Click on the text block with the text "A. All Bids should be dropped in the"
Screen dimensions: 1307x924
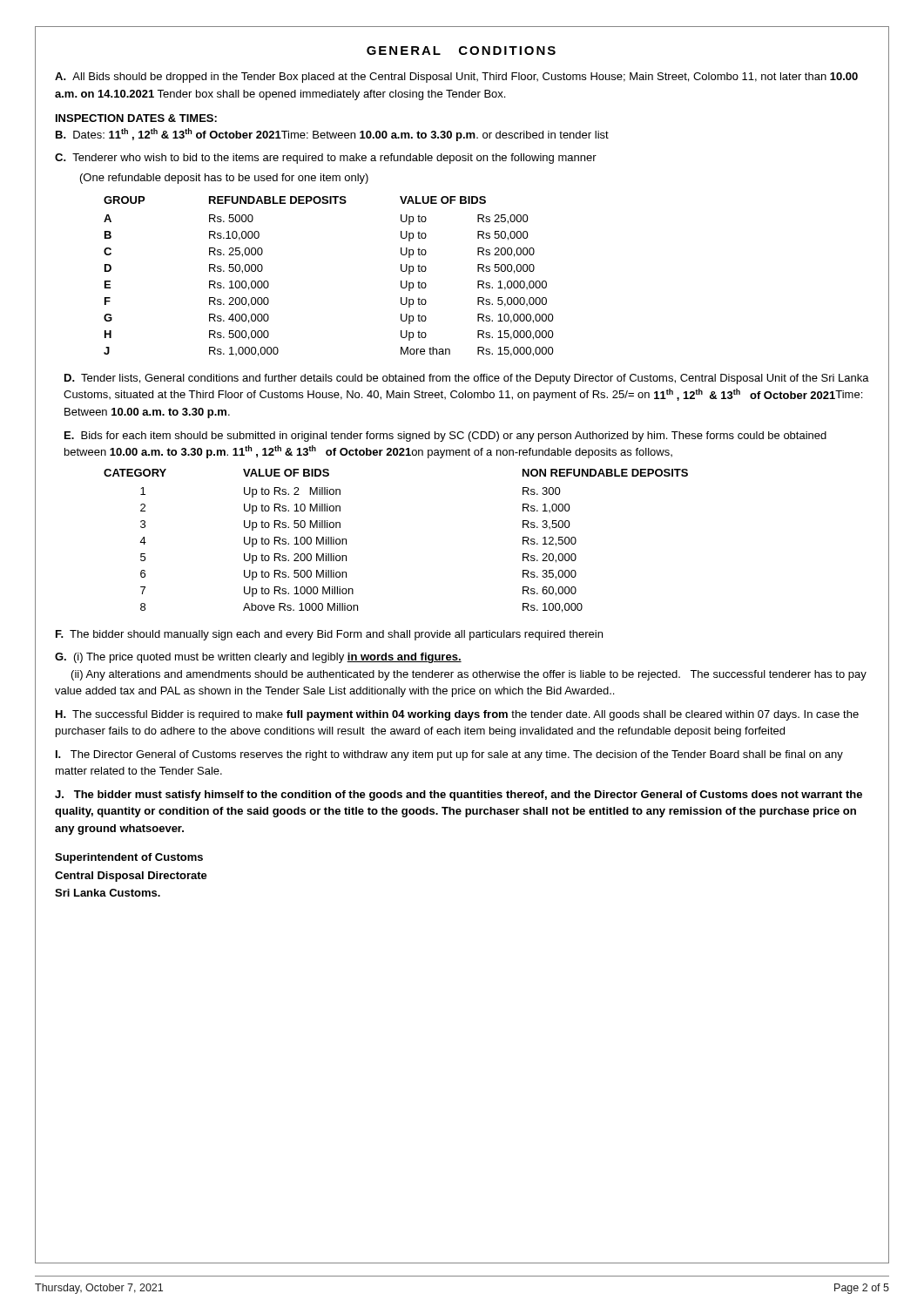[x=457, y=85]
